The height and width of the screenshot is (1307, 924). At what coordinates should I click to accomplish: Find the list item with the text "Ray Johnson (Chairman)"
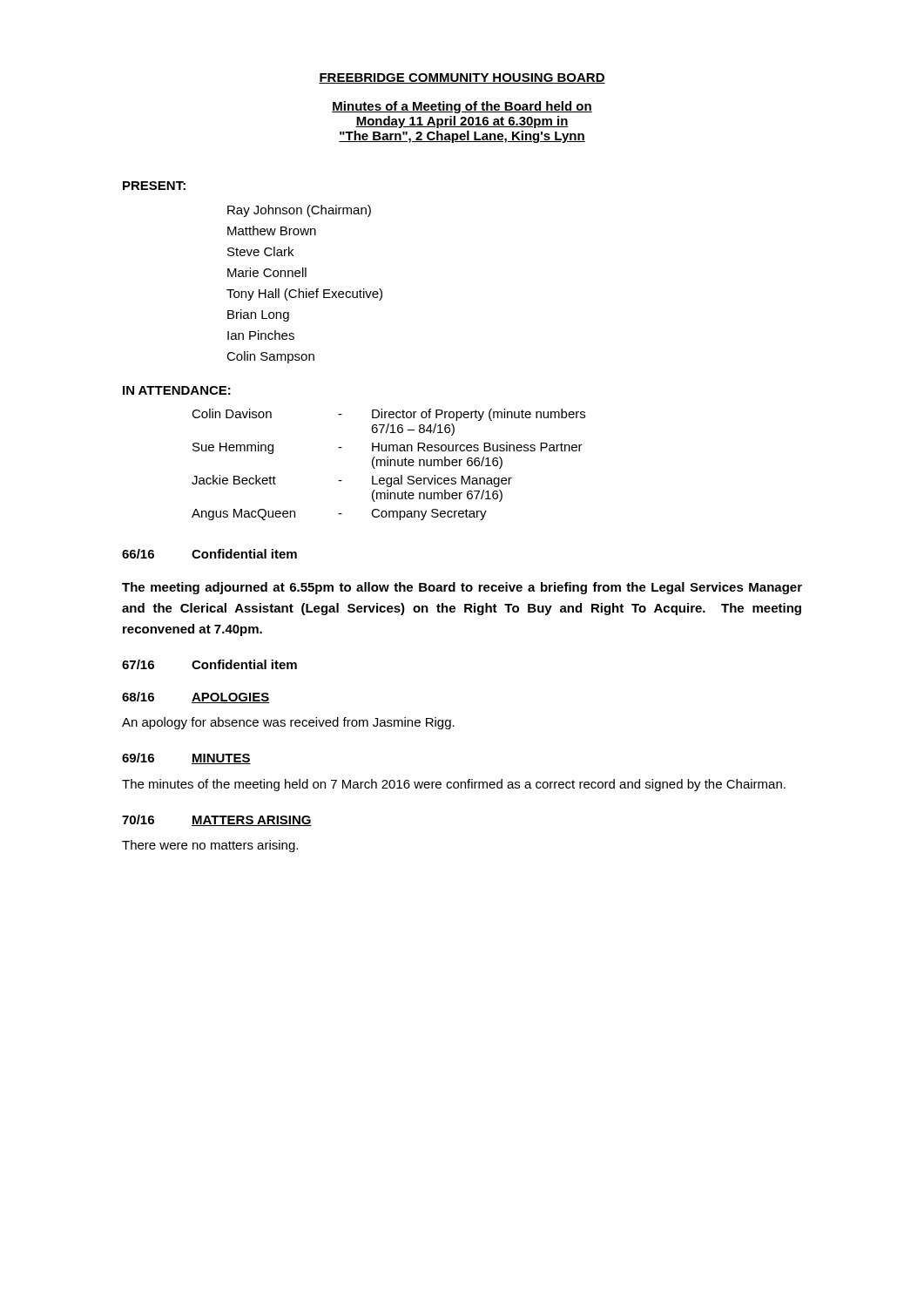click(299, 211)
